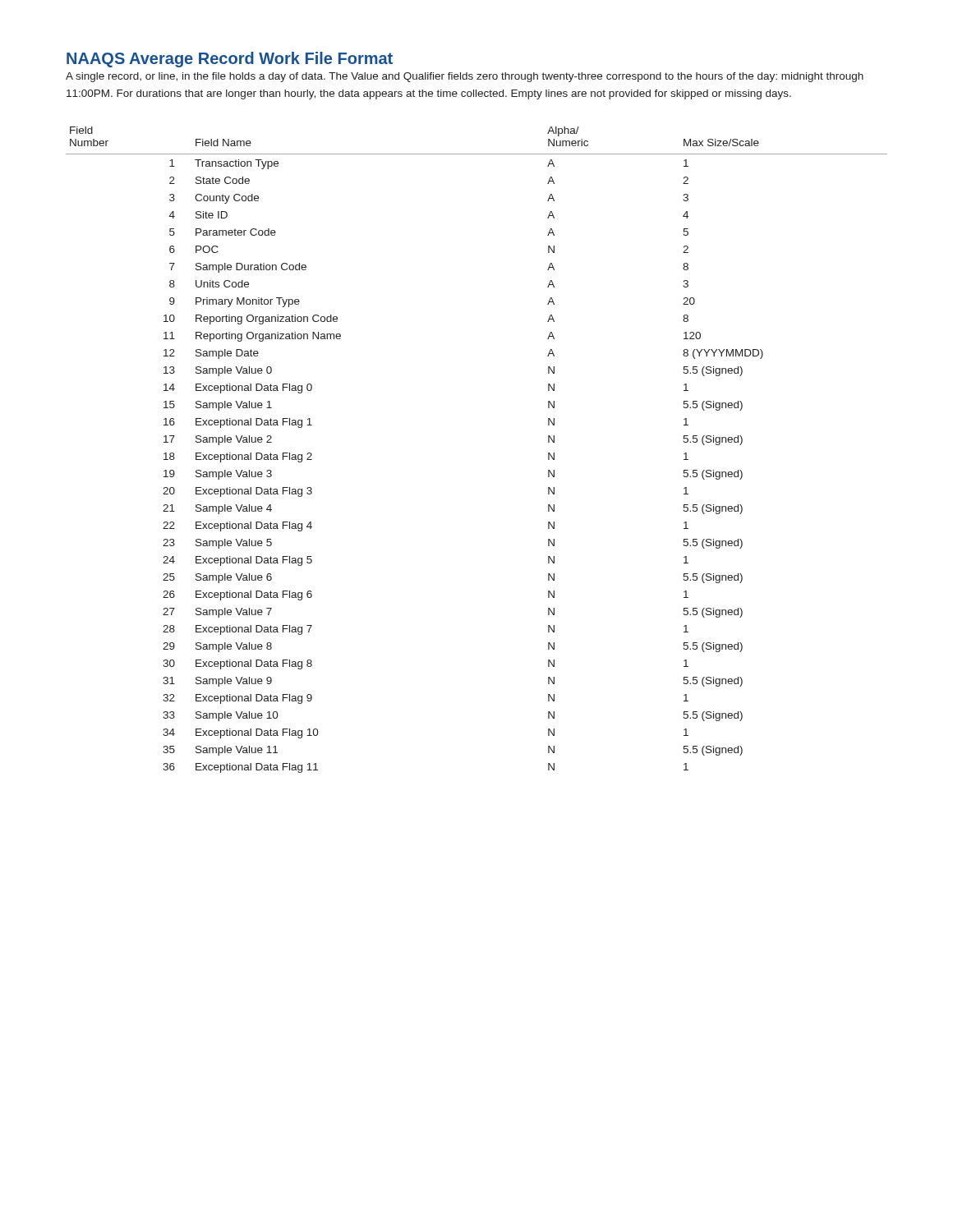Find the title
Screen dimensions: 1232x953
pyautogui.click(x=229, y=58)
